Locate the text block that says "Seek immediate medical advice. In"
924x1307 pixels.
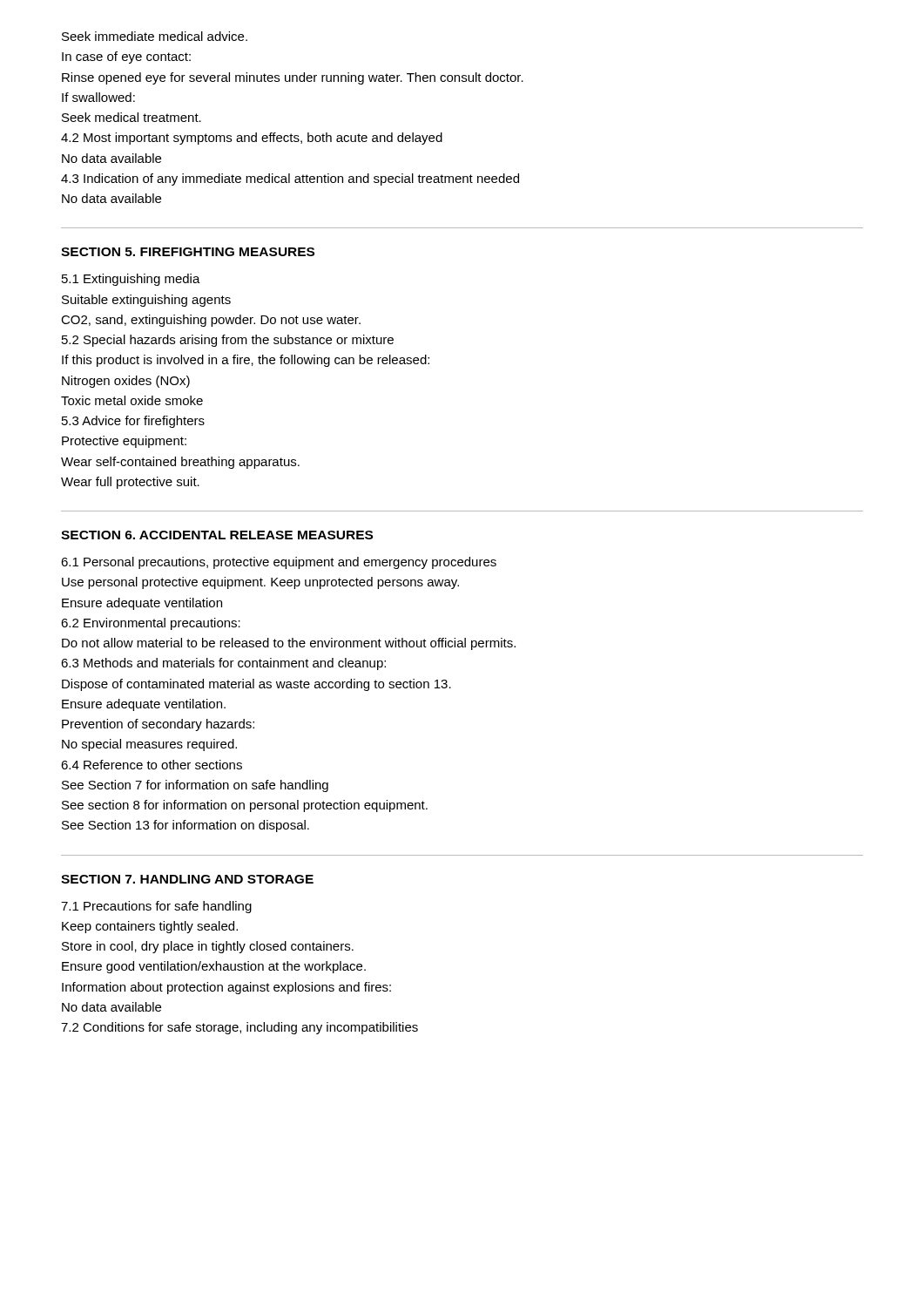[155, 36]
